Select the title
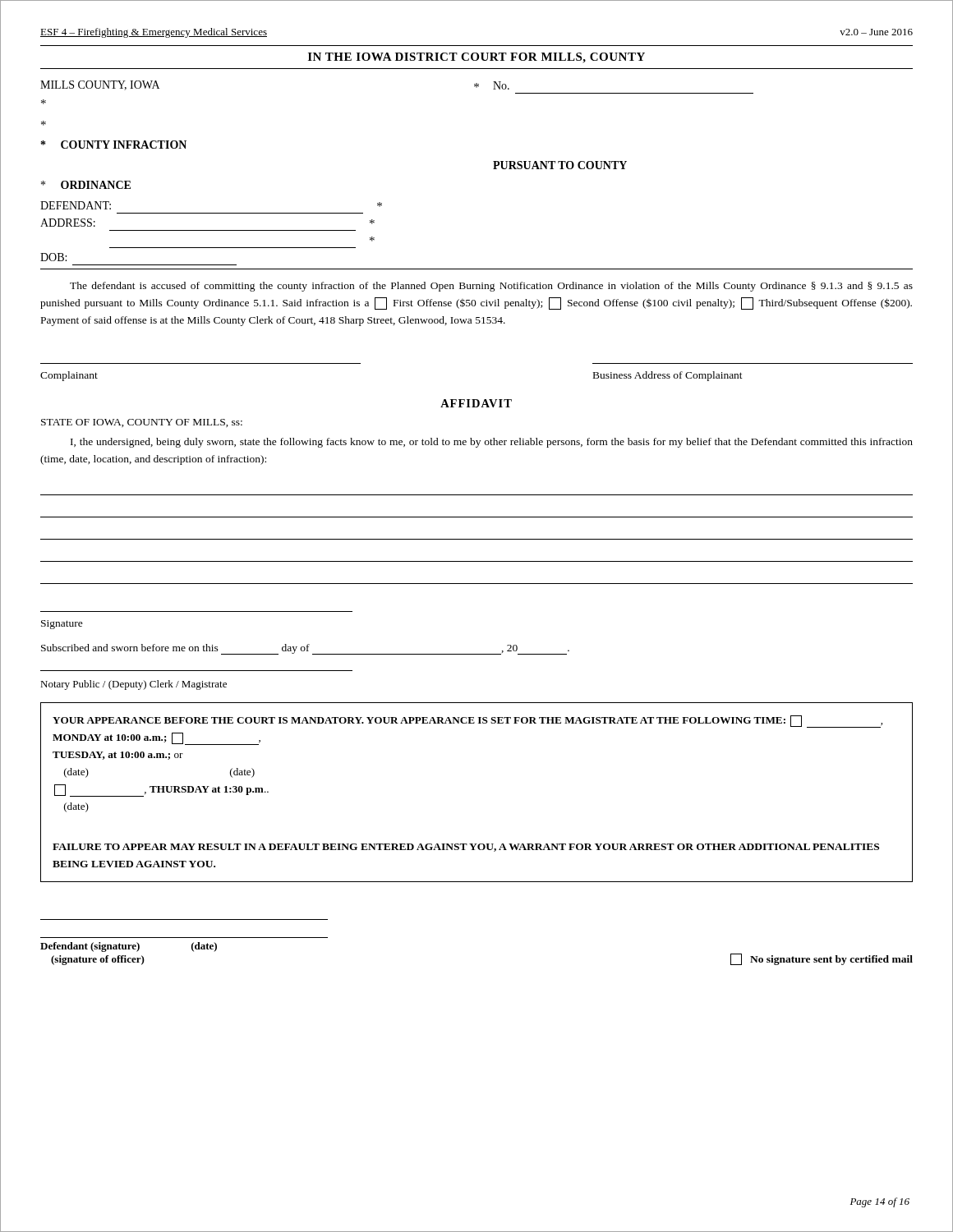The image size is (953, 1232). (x=476, y=57)
